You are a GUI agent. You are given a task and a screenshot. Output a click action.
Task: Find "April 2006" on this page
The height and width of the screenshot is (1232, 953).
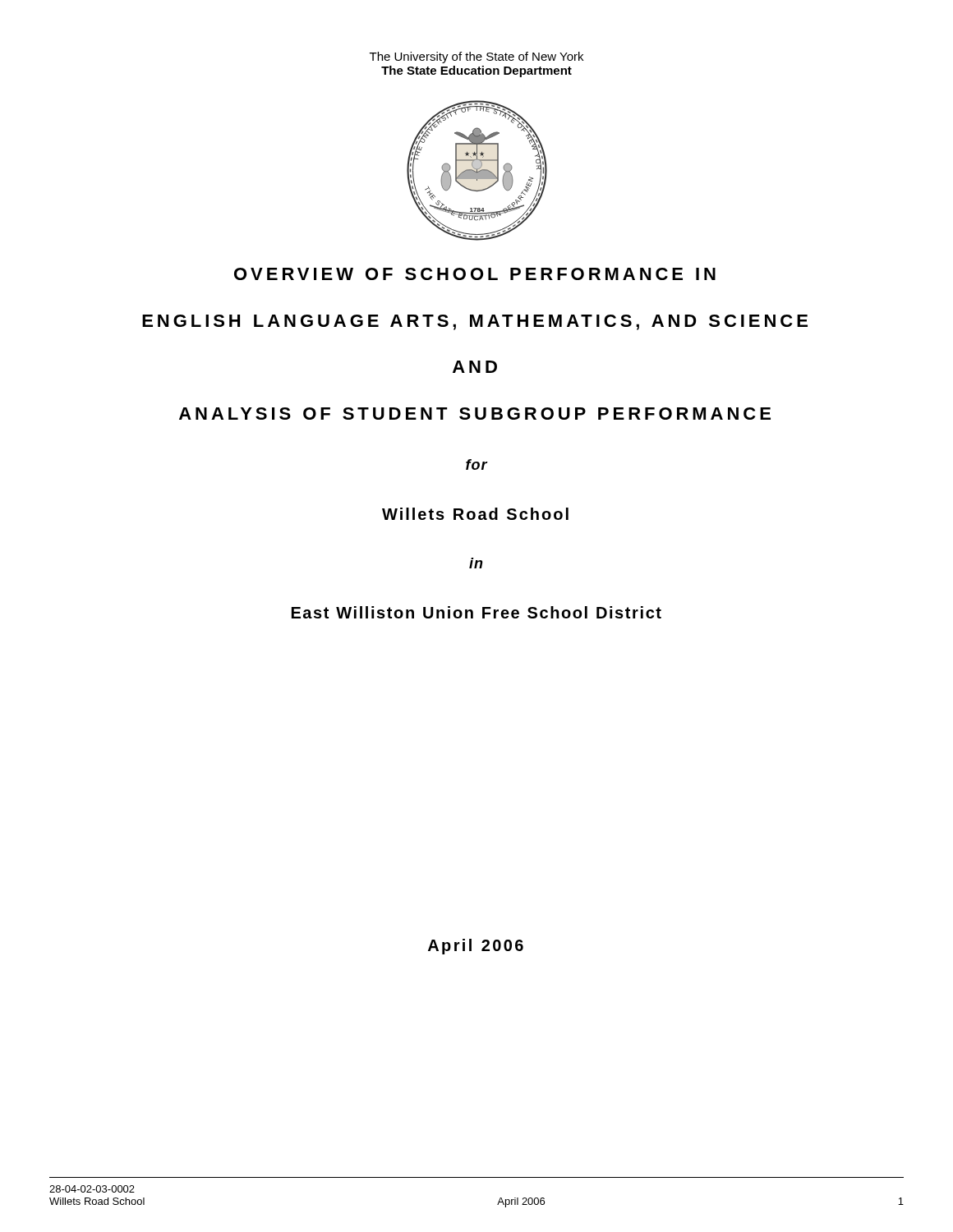pos(476,945)
